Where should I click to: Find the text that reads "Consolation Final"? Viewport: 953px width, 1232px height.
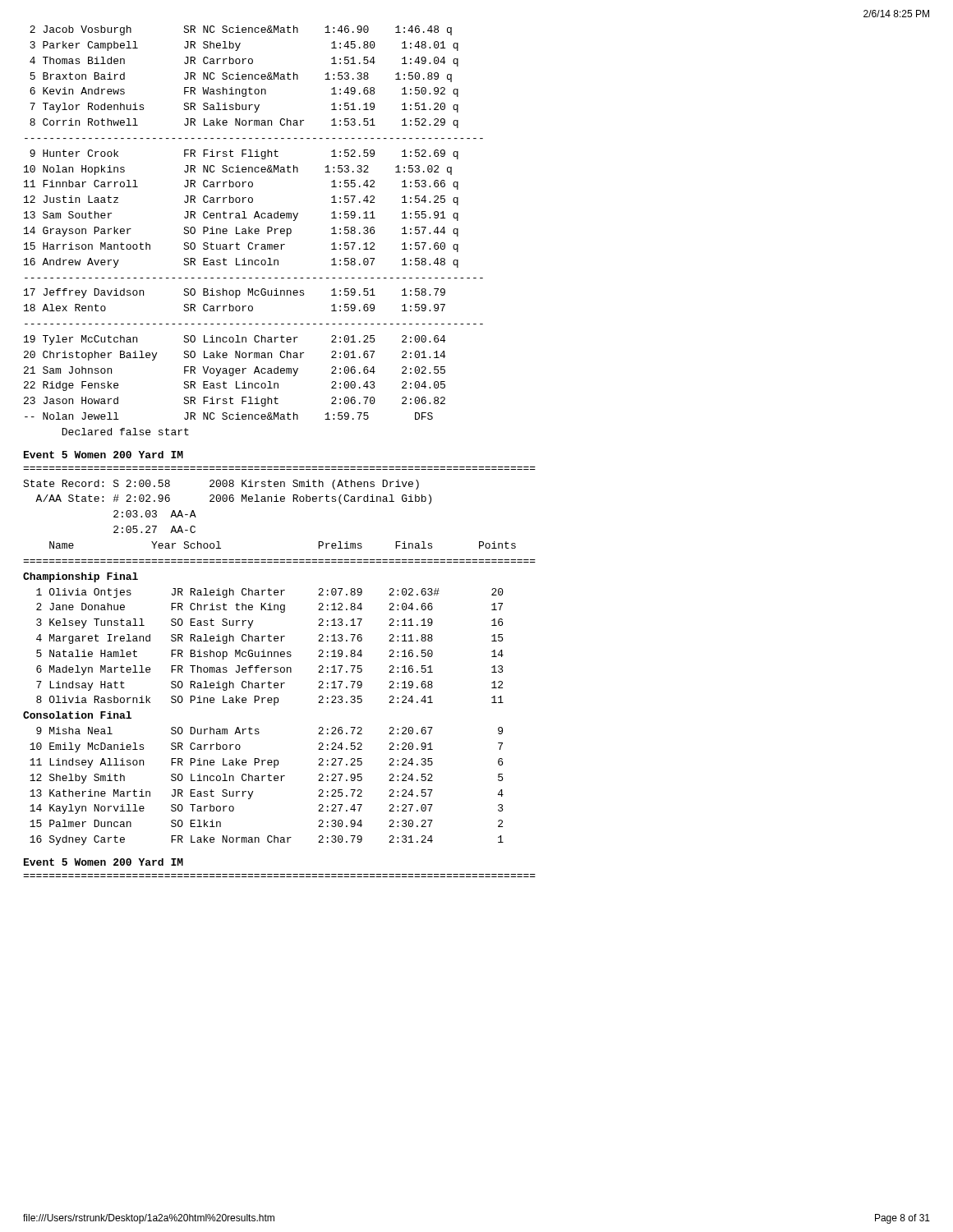(77, 715)
